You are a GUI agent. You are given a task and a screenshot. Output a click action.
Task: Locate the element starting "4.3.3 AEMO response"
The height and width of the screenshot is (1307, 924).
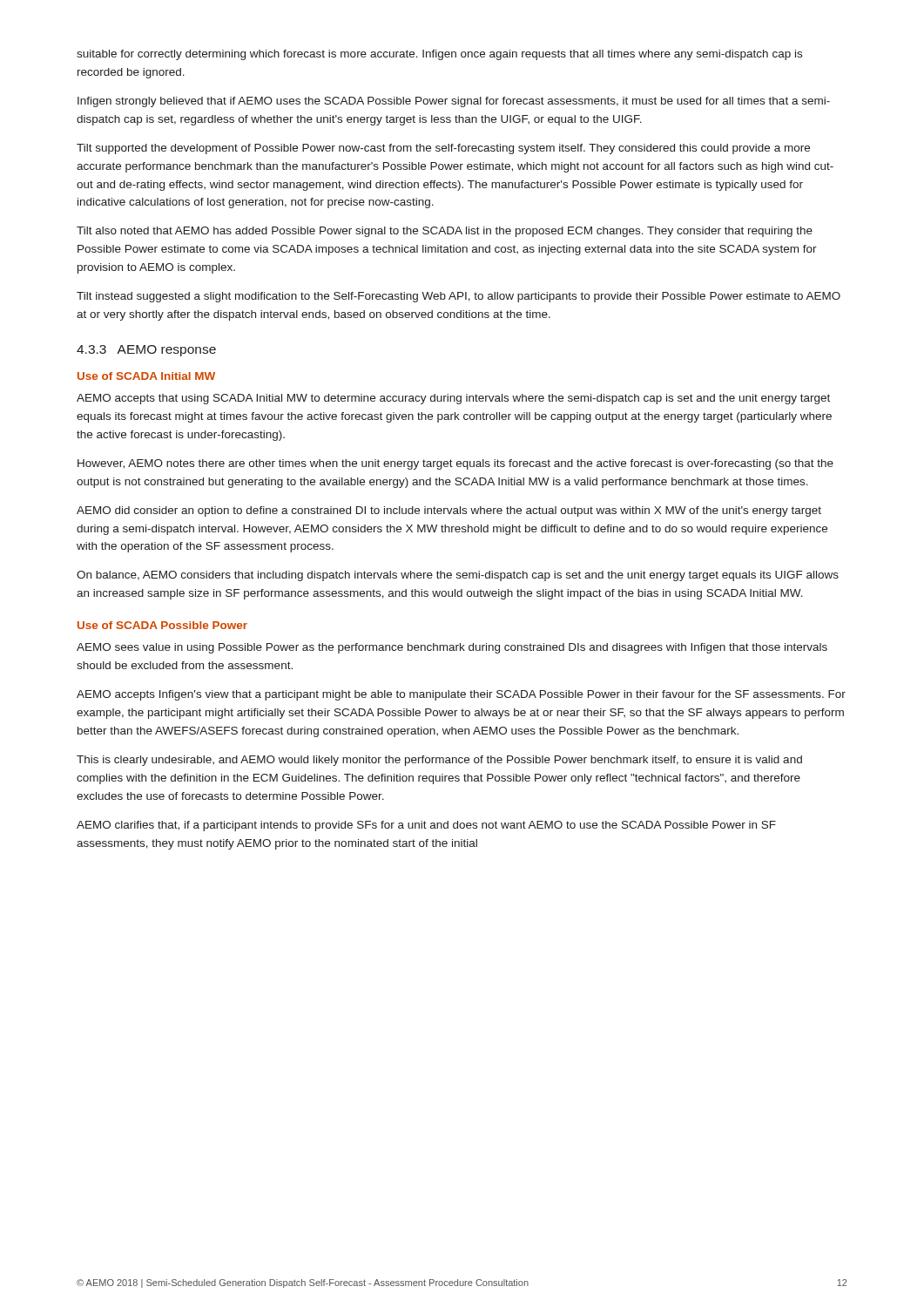click(146, 349)
